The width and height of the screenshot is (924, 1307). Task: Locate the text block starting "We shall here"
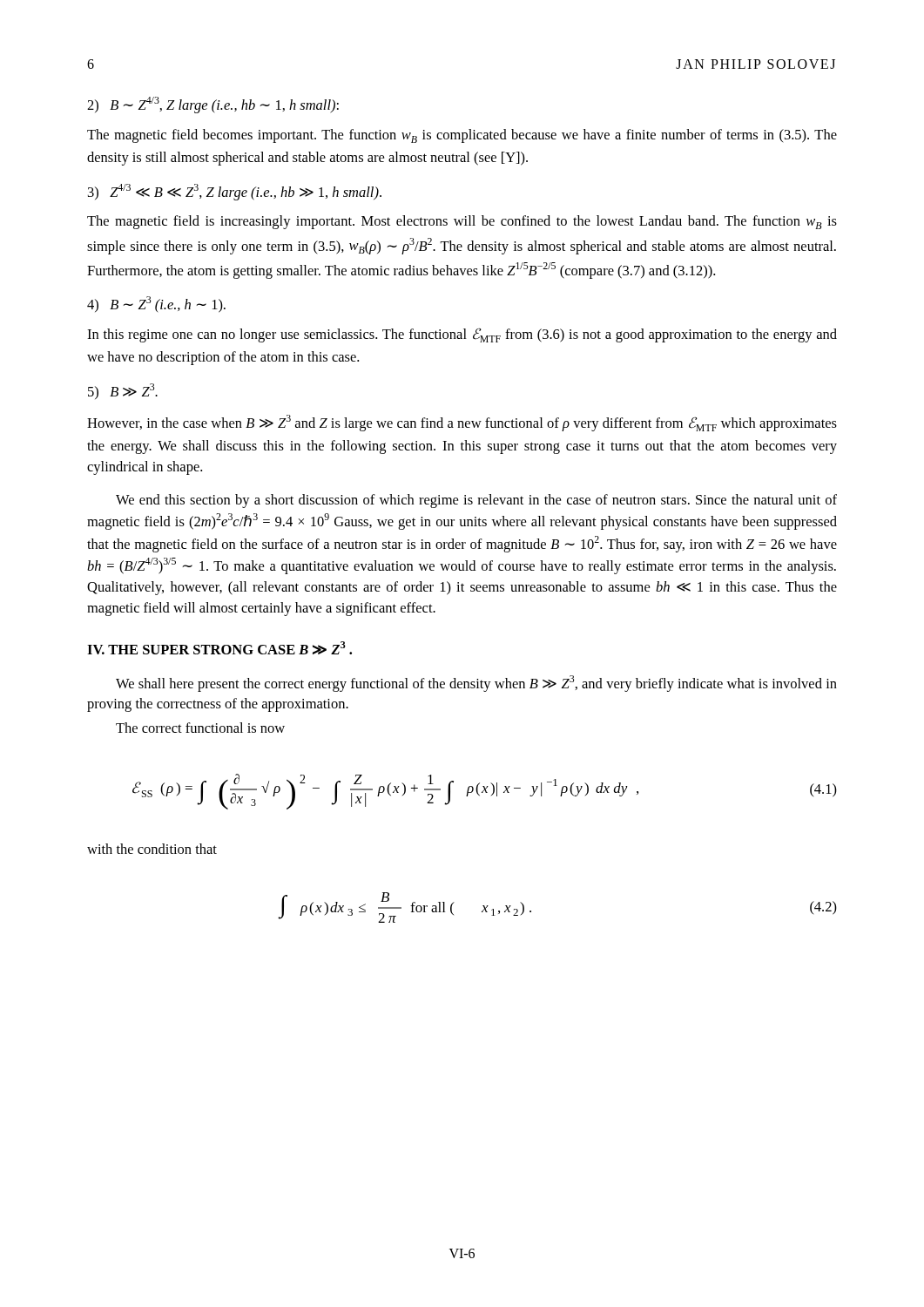tap(462, 693)
